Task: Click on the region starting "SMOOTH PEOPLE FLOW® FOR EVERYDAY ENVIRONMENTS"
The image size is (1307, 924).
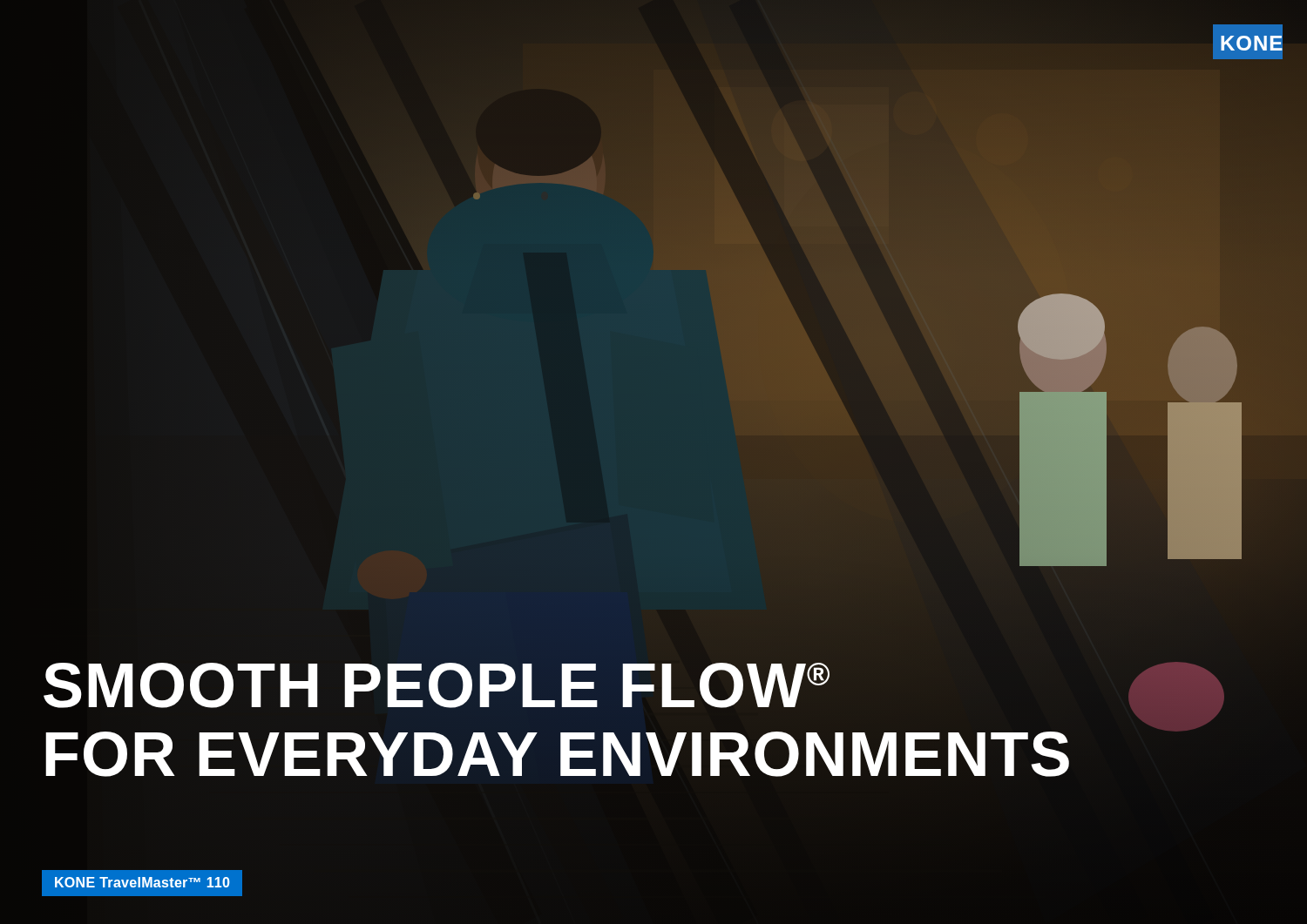Action: point(557,720)
